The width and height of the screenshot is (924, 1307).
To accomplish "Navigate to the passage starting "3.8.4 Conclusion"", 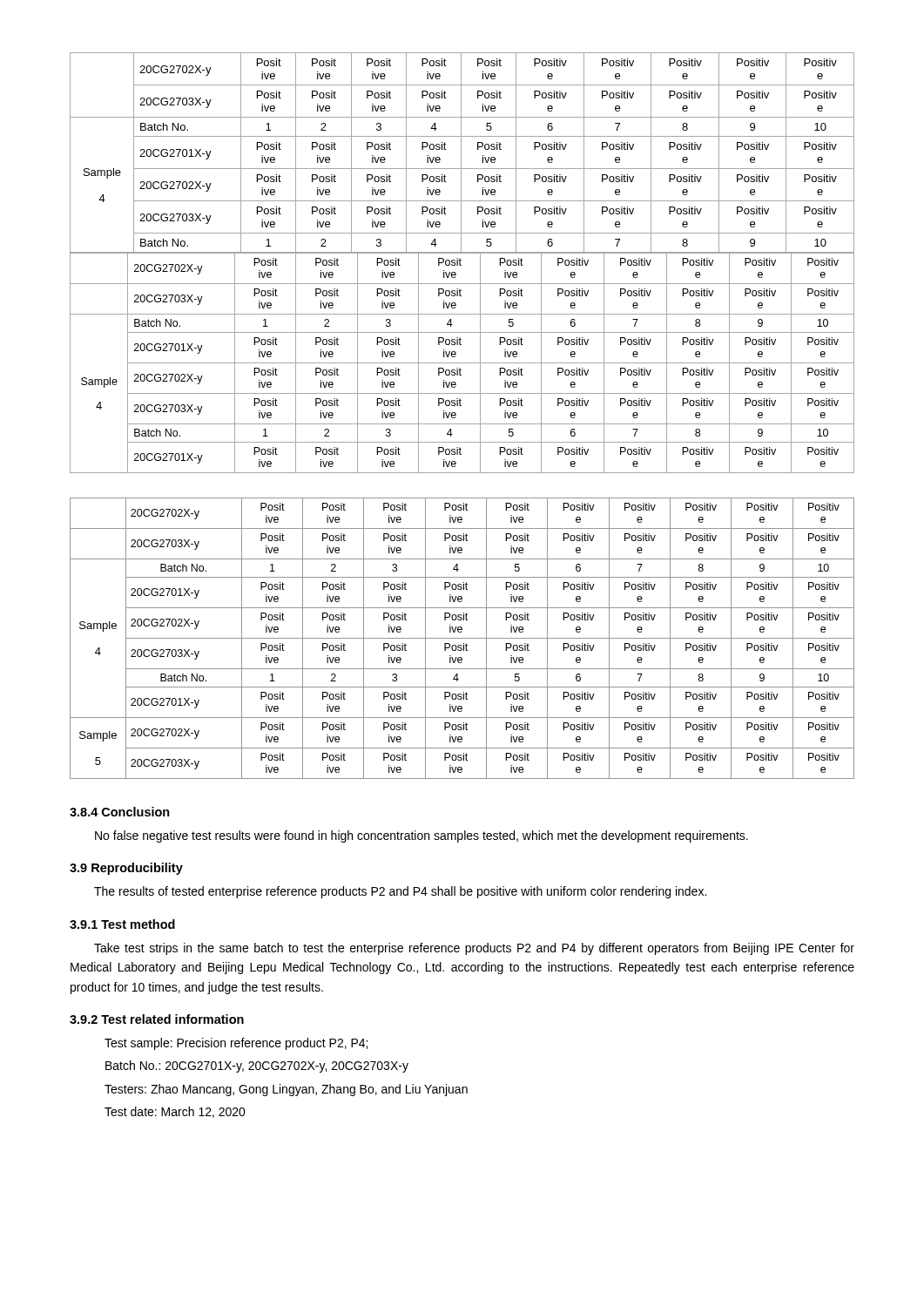I will click(120, 812).
